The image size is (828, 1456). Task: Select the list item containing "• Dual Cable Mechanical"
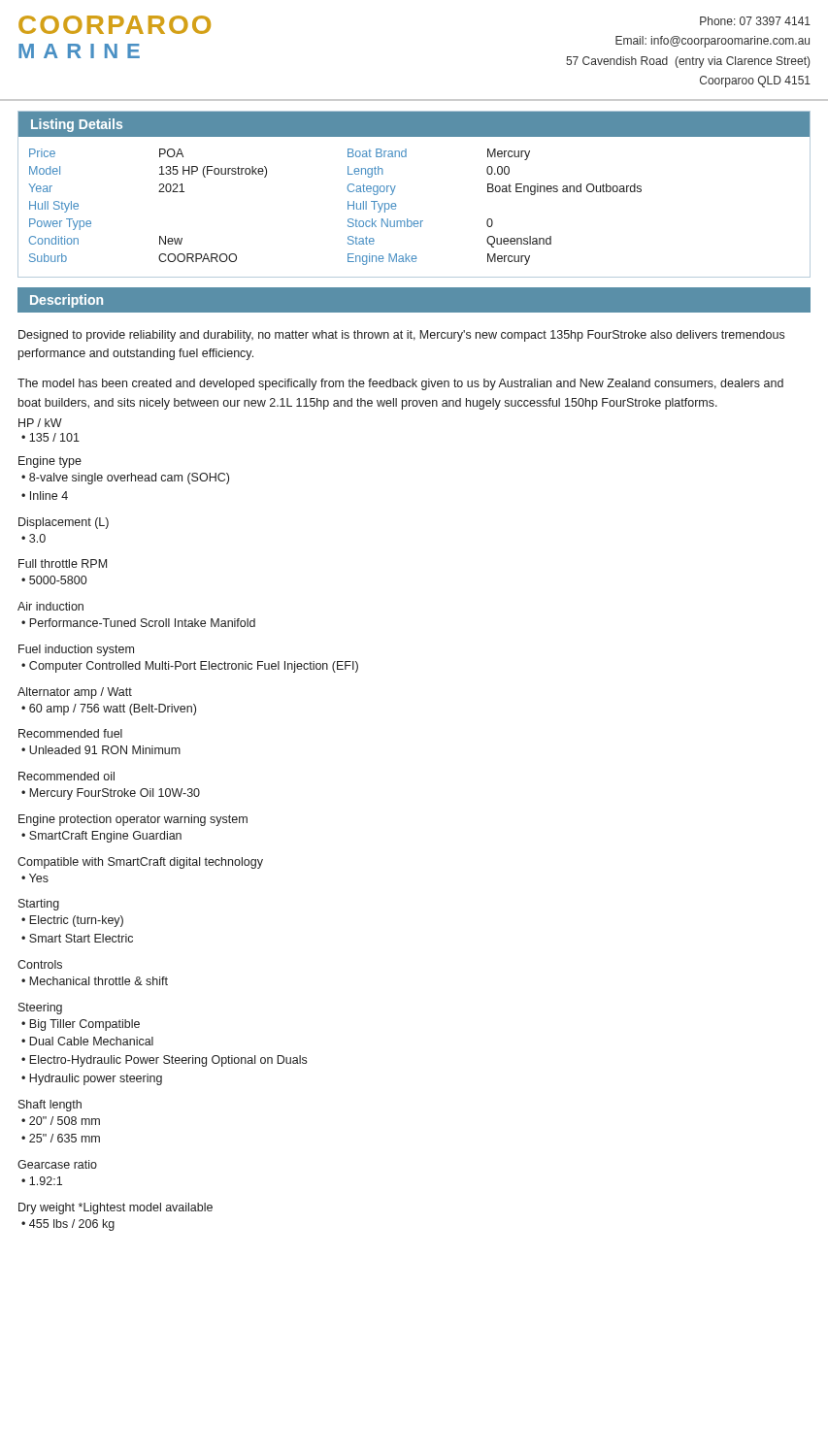(x=88, y=1042)
